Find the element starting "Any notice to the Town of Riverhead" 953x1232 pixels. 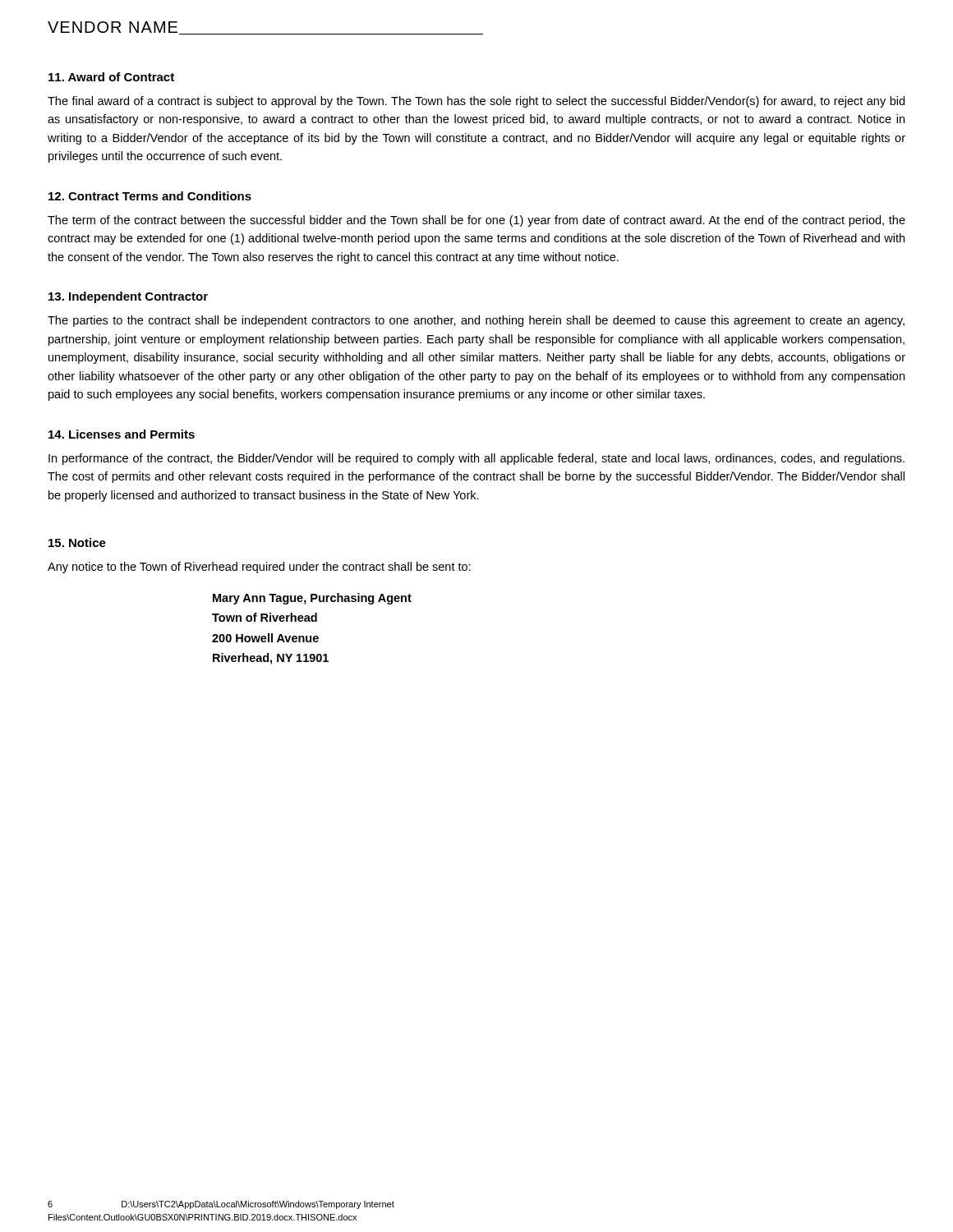pyautogui.click(x=259, y=567)
